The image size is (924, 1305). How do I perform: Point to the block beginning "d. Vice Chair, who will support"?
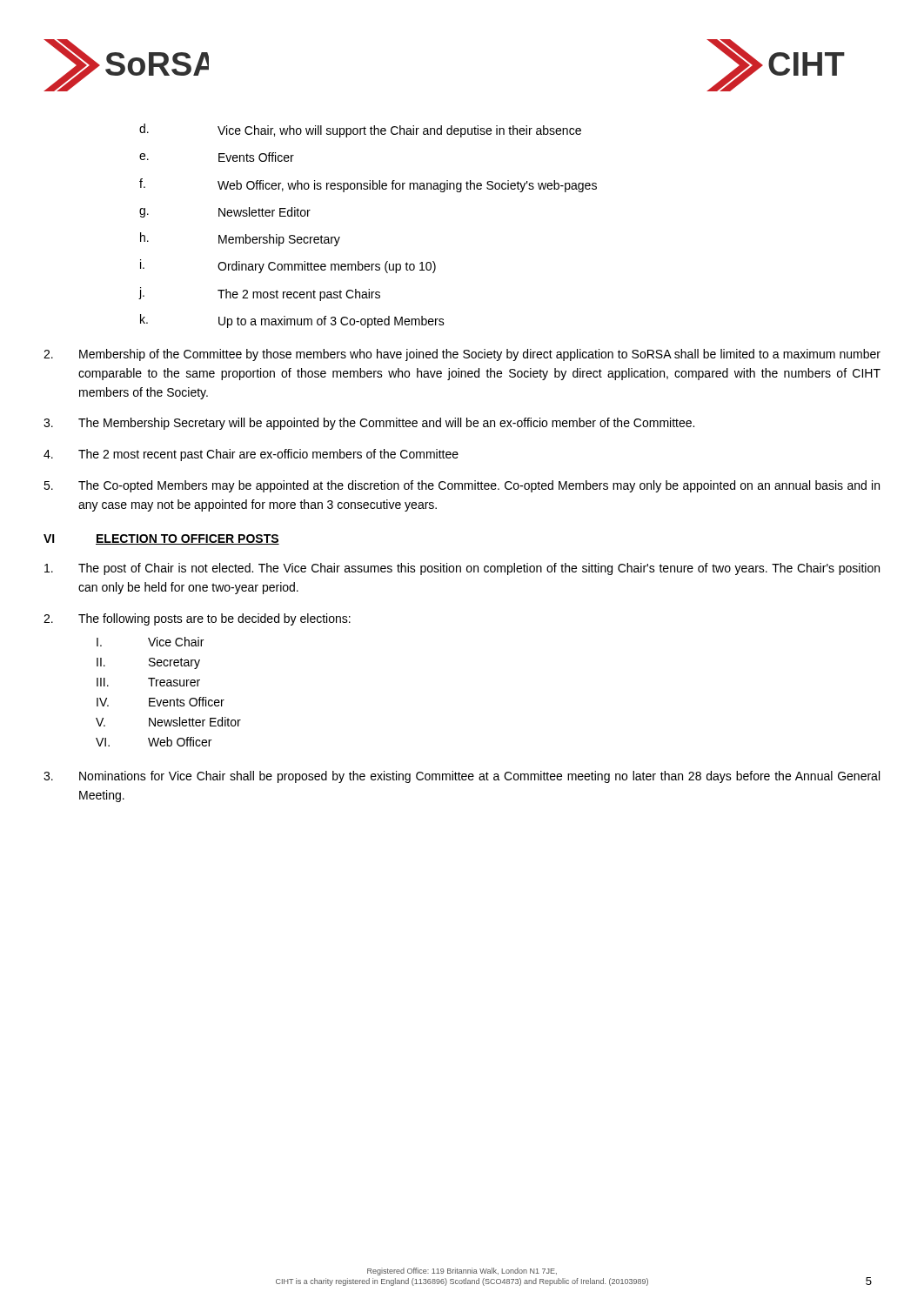pos(462,131)
